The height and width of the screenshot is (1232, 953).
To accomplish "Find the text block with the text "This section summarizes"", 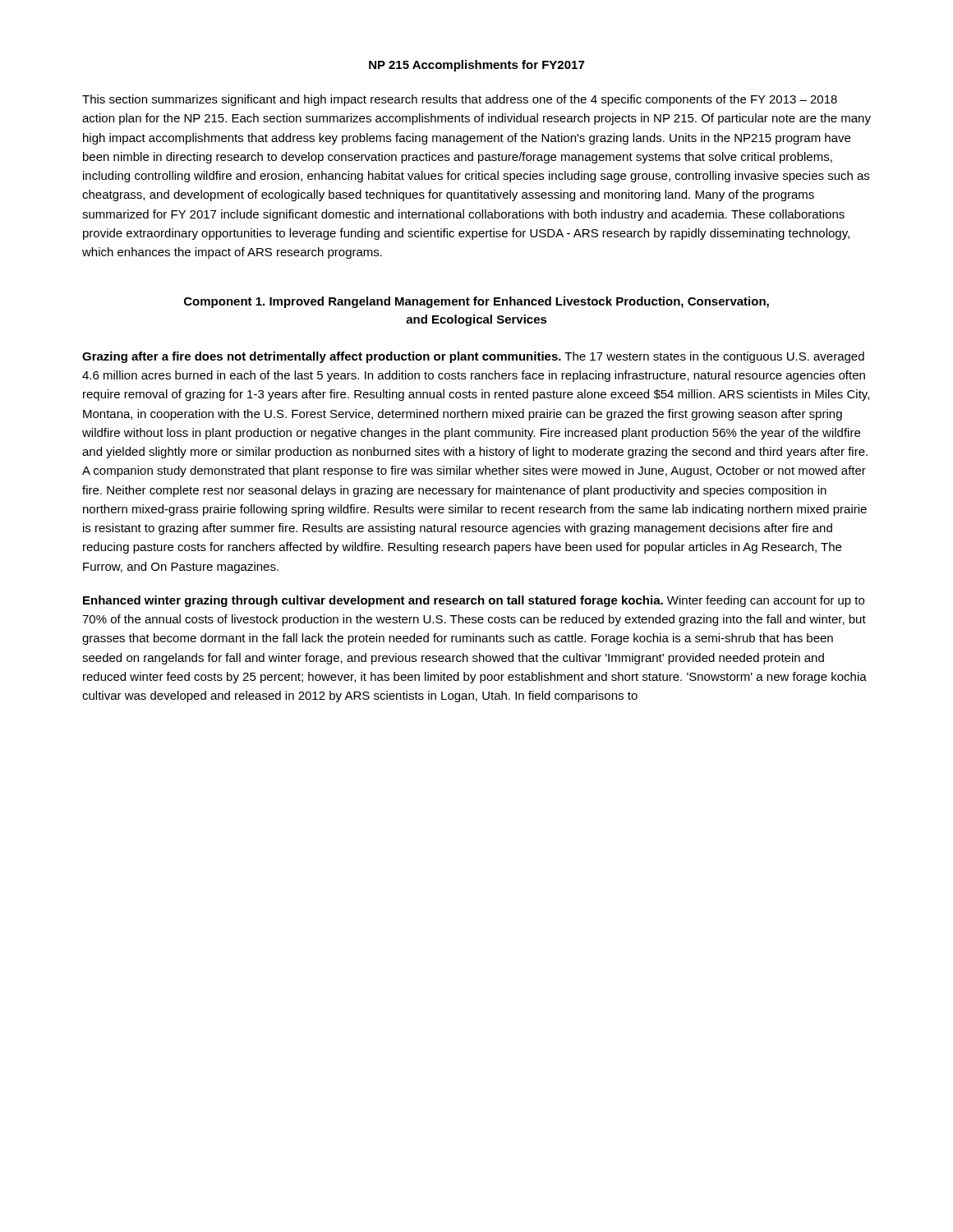I will pos(476,175).
